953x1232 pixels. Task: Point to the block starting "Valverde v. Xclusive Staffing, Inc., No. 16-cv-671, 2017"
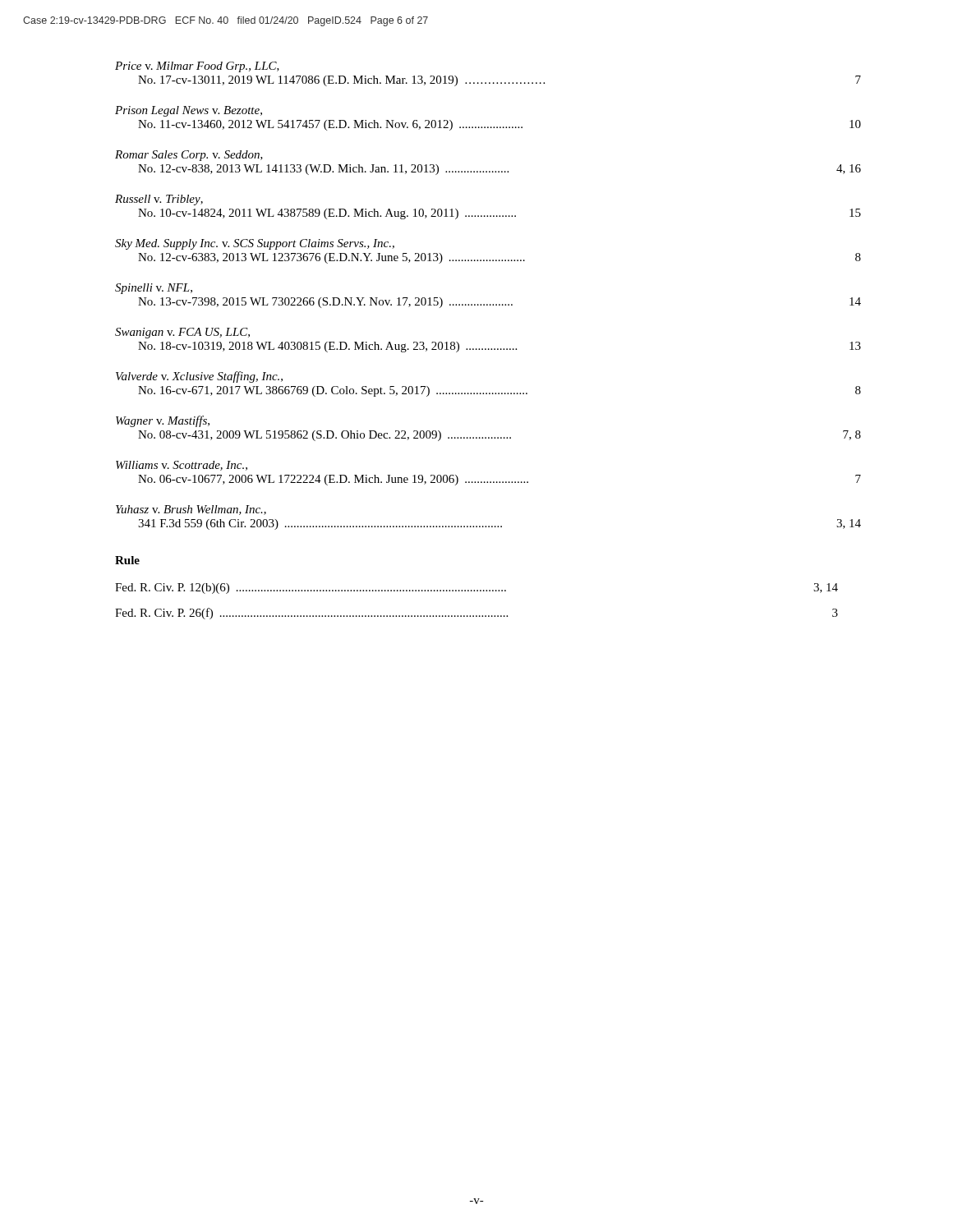tap(476, 384)
